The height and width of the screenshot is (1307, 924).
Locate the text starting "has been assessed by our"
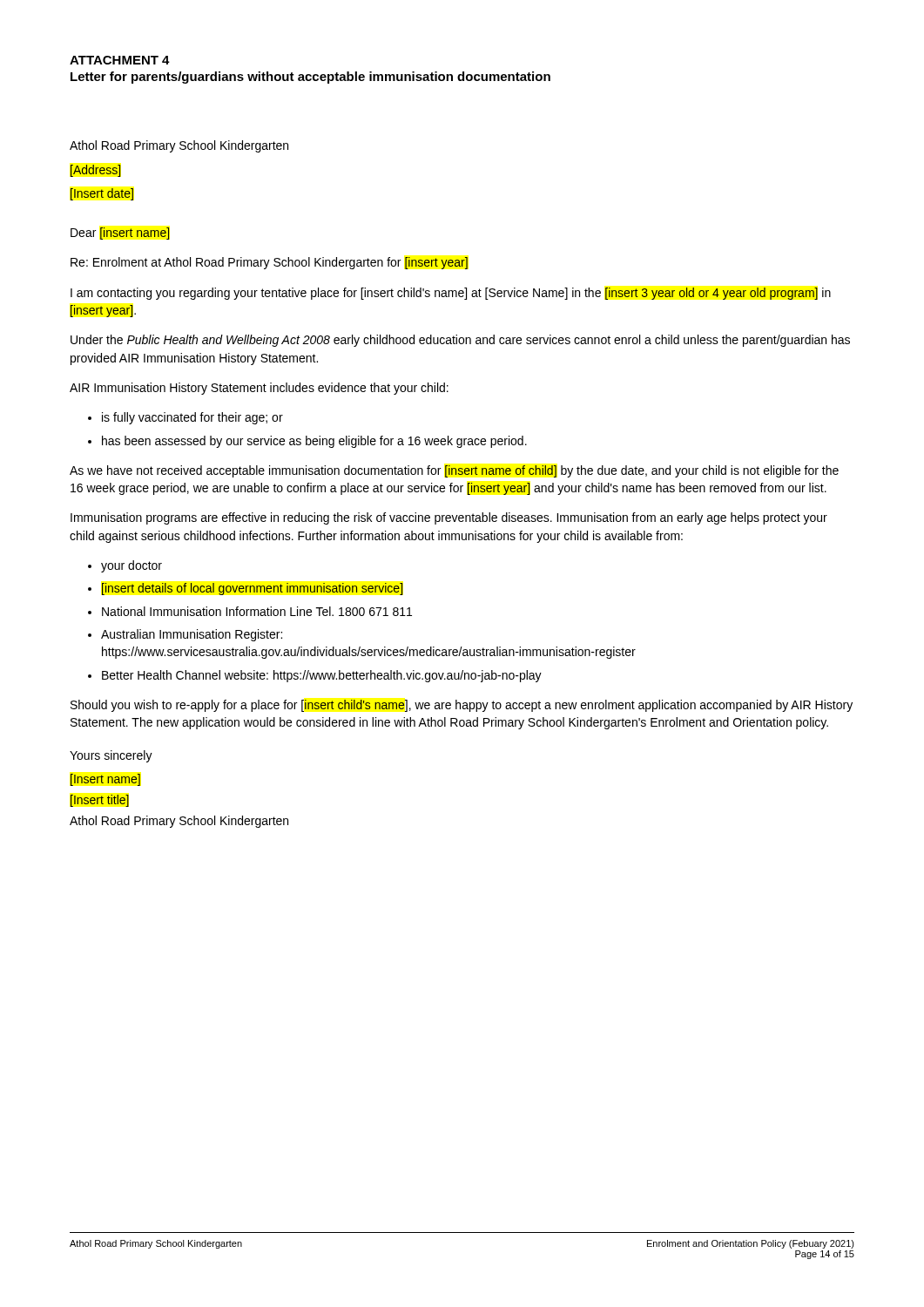pos(314,441)
